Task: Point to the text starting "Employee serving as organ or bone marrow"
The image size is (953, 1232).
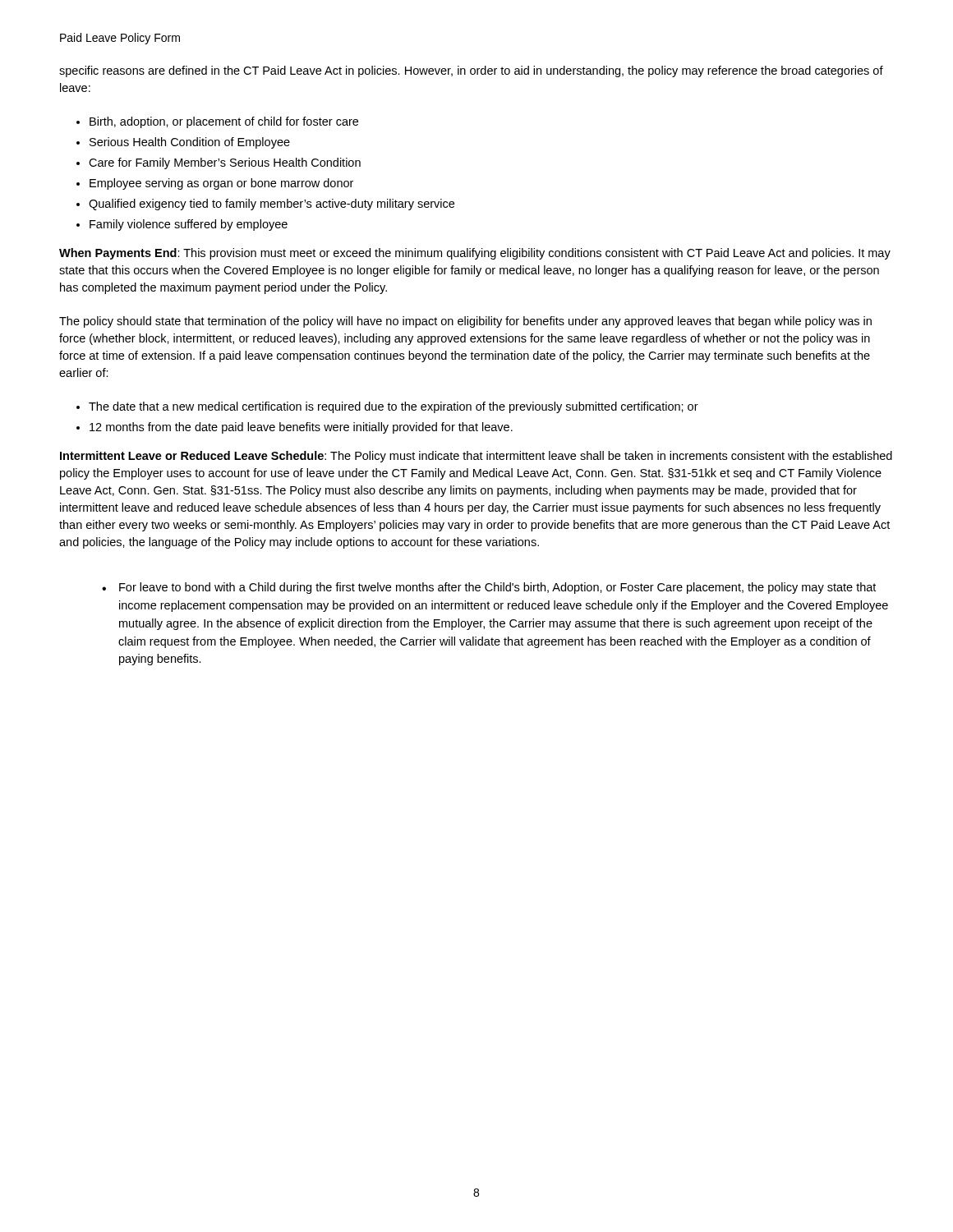Action: (x=221, y=183)
